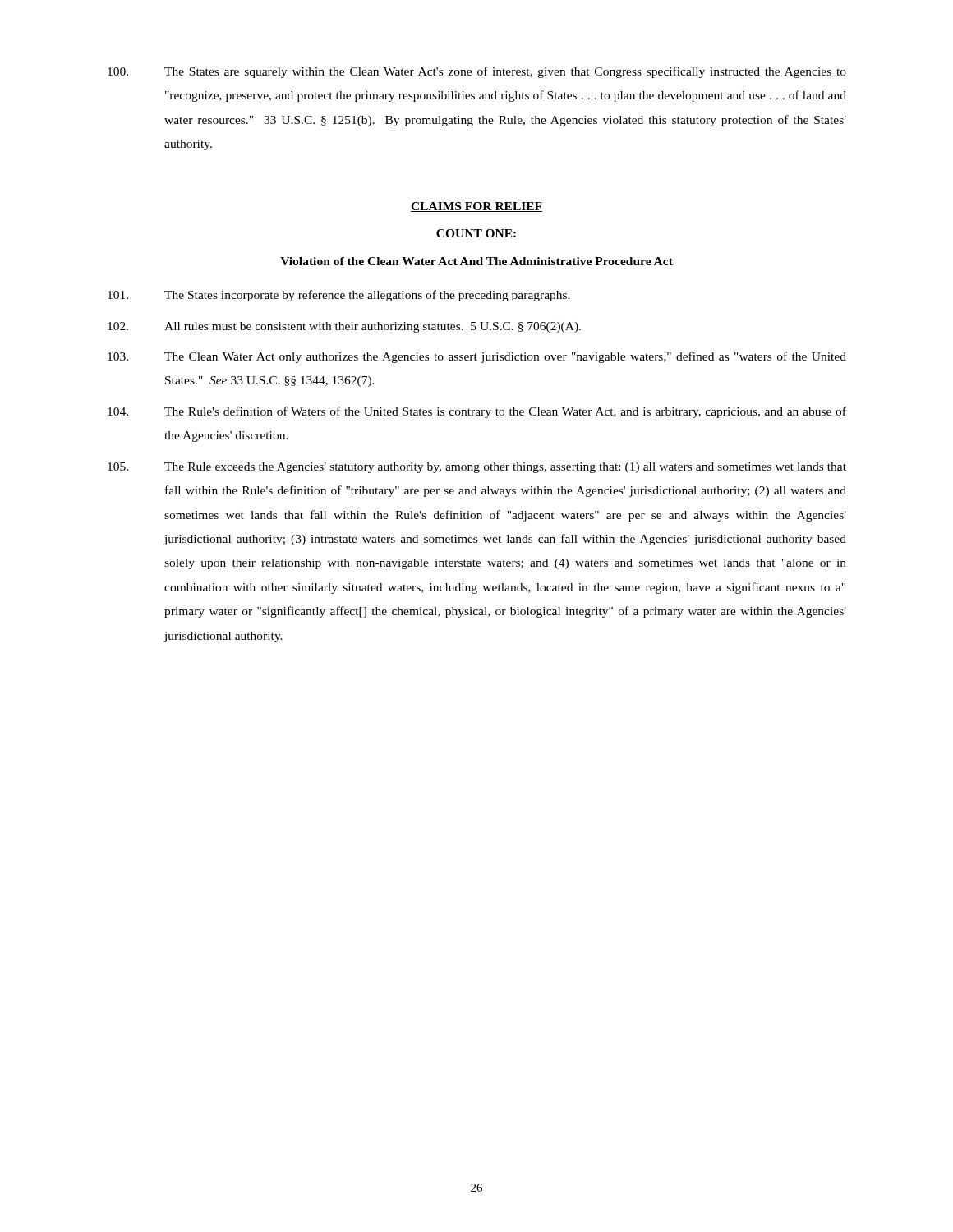
Task: Click on the section header that says "COUNT ONE:"
Action: (x=476, y=233)
